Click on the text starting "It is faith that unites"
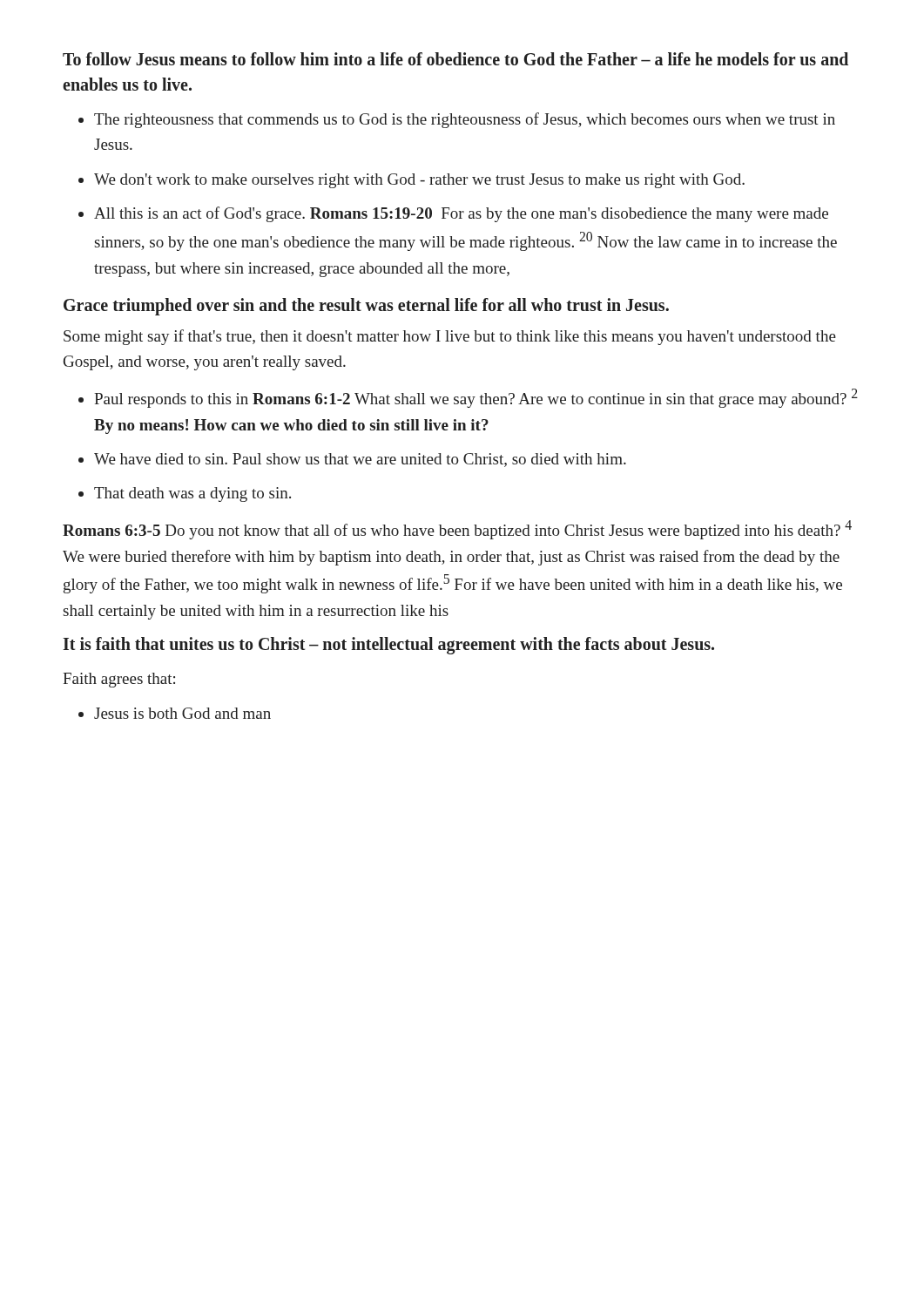The image size is (924, 1307). [x=389, y=644]
